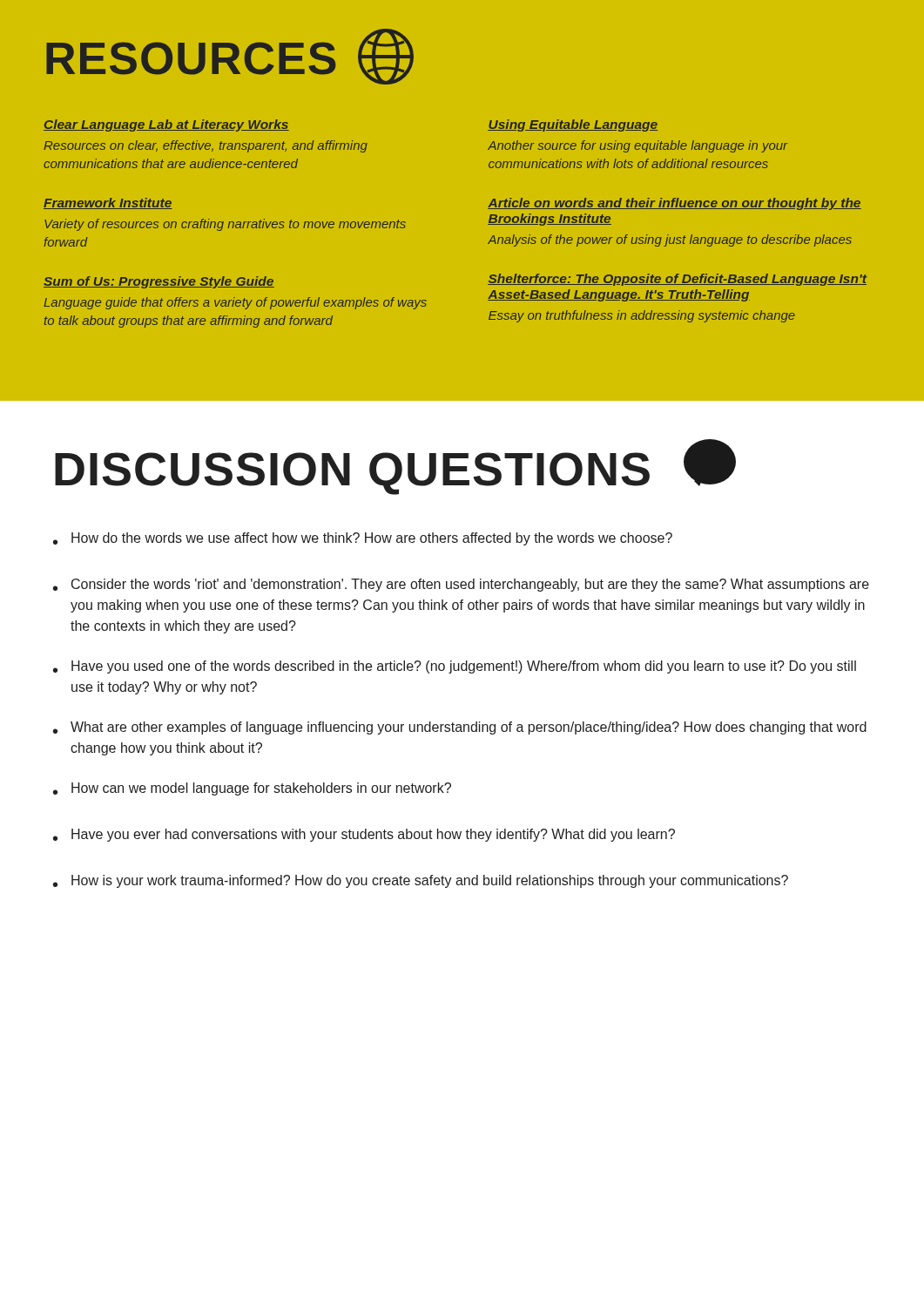
Task: Locate the block of text that opens with "Using Equitable Language Another source for using"
Action: click(x=684, y=145)
